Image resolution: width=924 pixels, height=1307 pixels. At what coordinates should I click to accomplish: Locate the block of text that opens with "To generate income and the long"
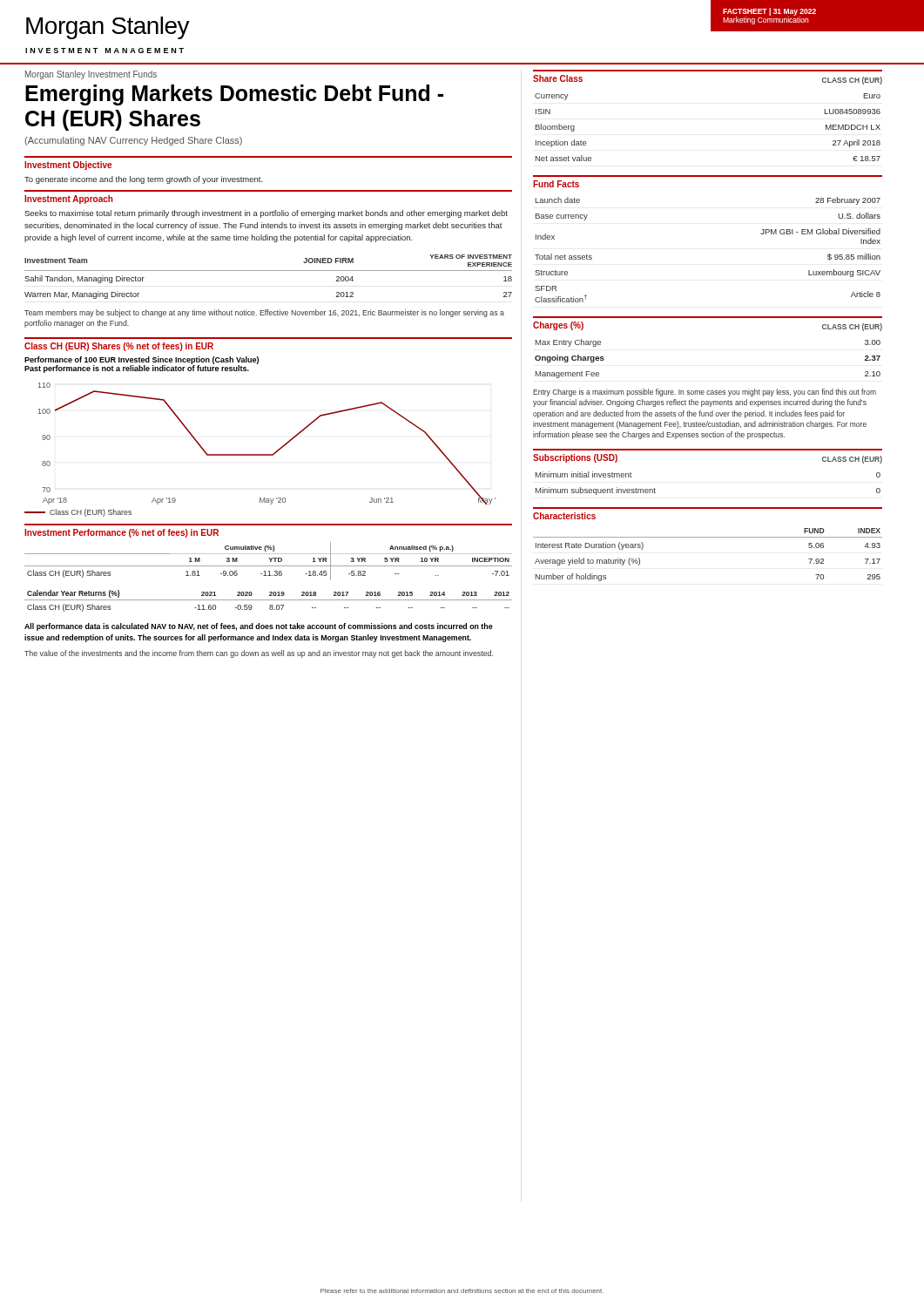pyautogui.click(x=144, y=179)
